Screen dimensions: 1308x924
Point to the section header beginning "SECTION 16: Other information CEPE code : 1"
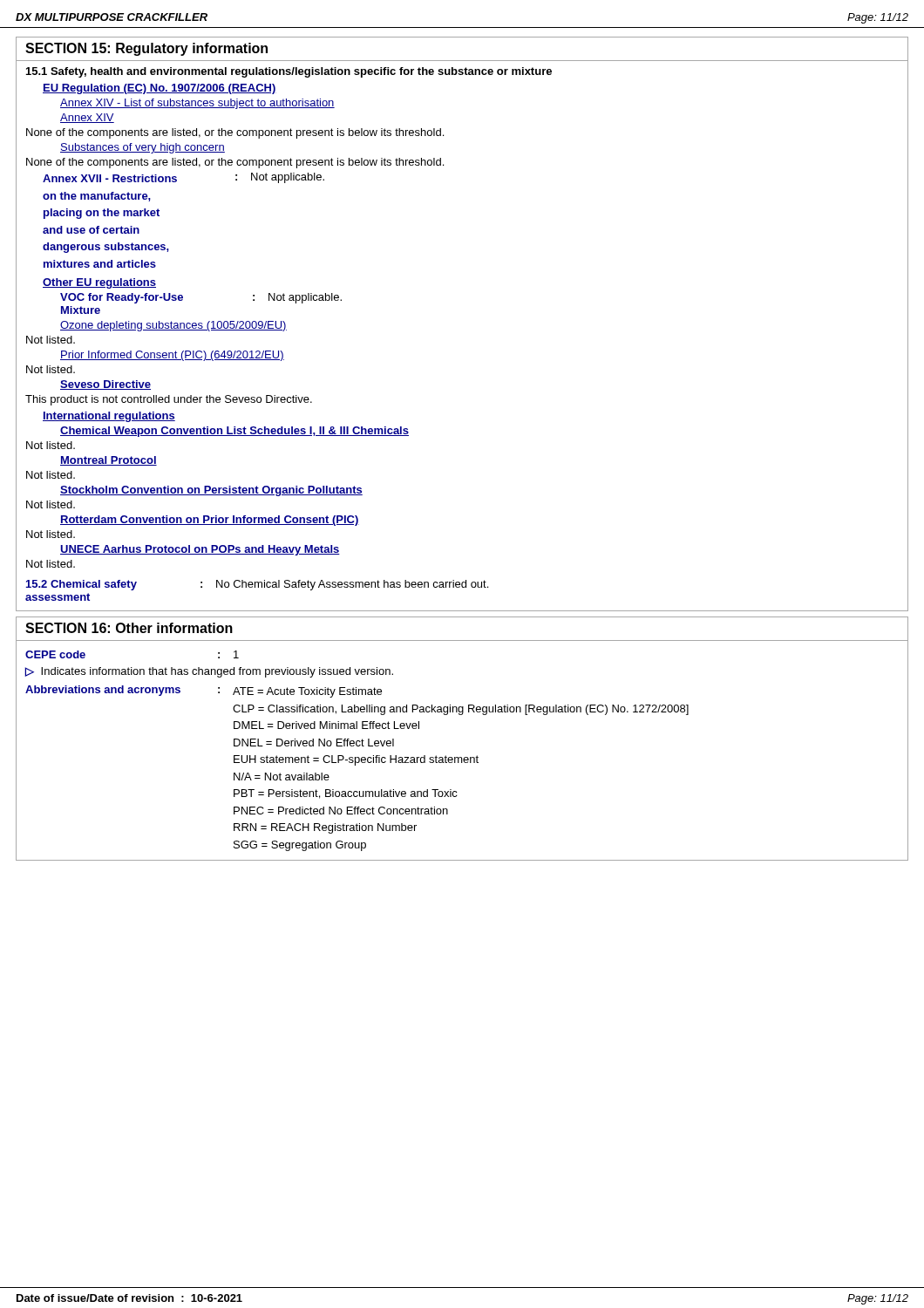(462, 739)
